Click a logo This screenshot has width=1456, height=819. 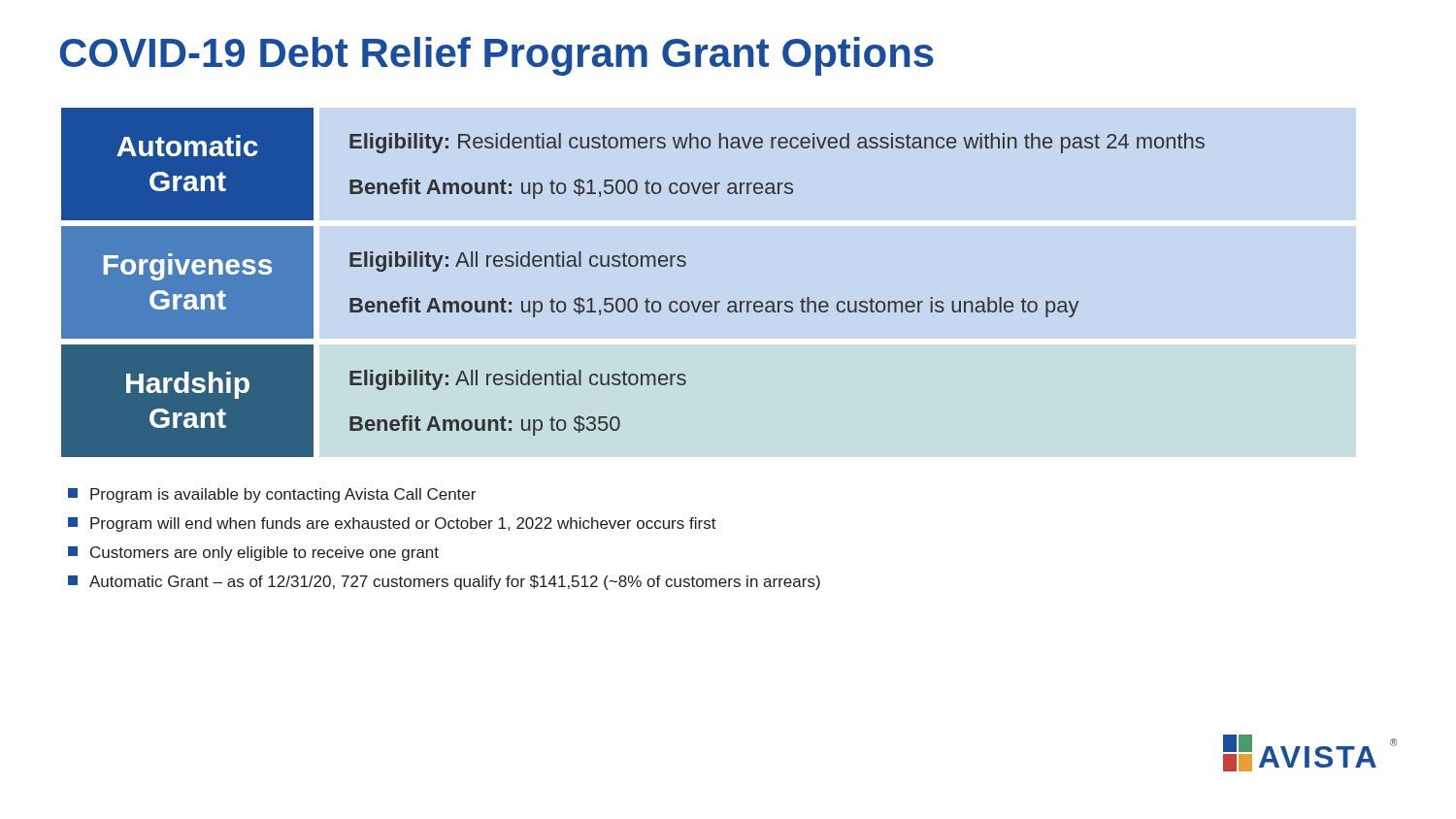tap(1310, 763)
